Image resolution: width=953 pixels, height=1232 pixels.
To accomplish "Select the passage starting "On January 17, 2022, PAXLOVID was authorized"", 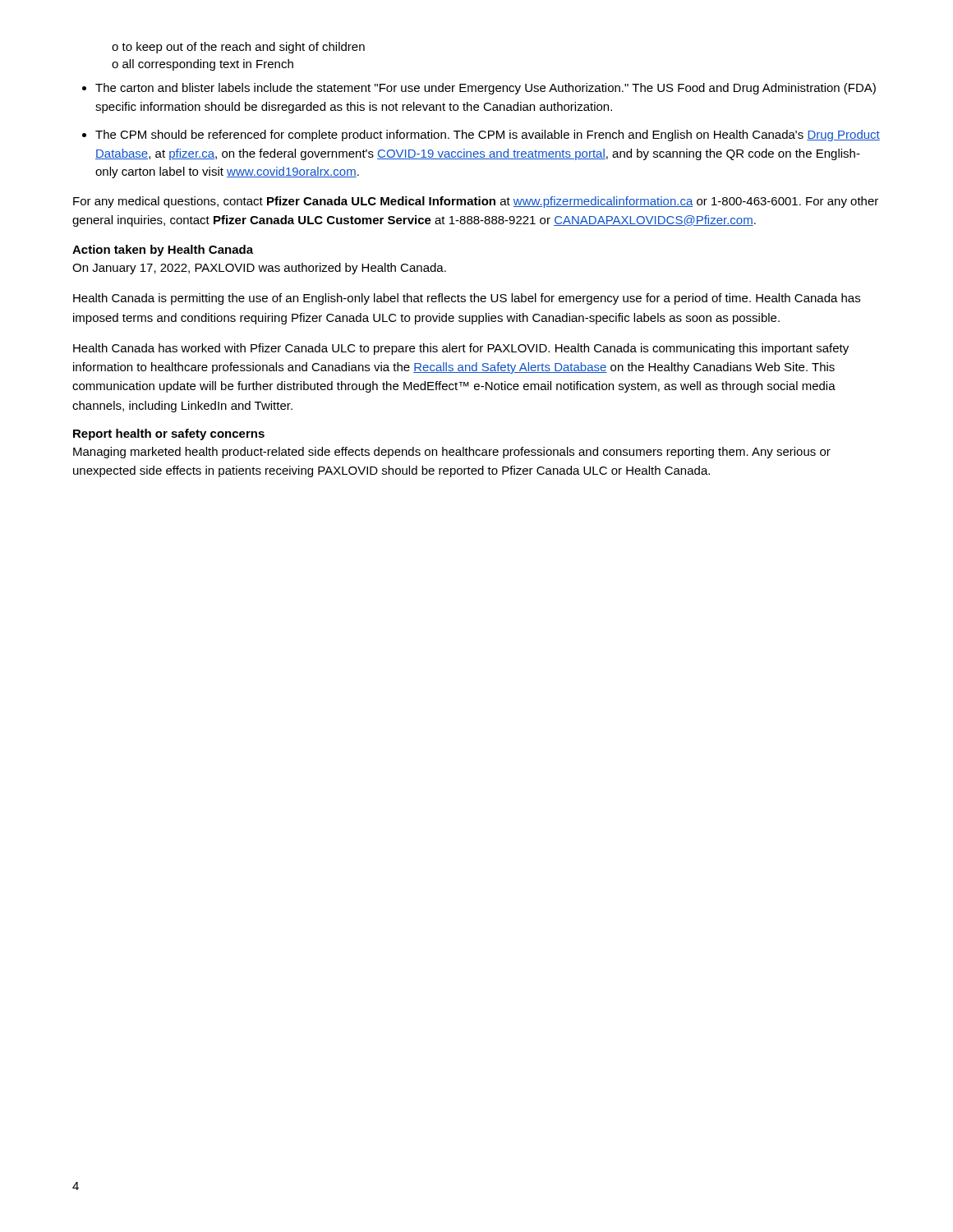I will [260, 267].
